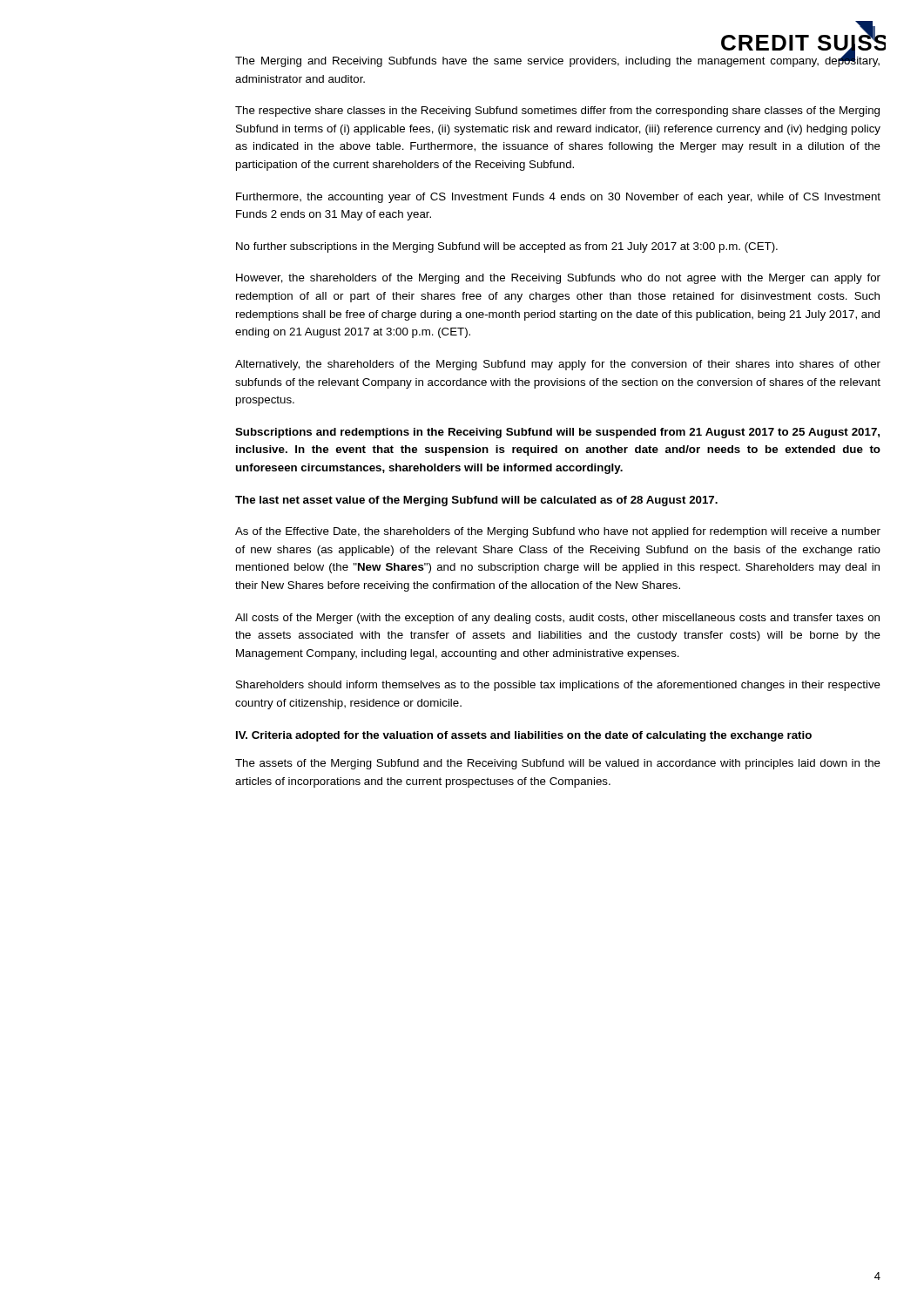The height and width of the screenshot is (1307, 924).
Task: Find the text block containing "The assets of the"
Action: pyautogui.click(x=558, y=772)
